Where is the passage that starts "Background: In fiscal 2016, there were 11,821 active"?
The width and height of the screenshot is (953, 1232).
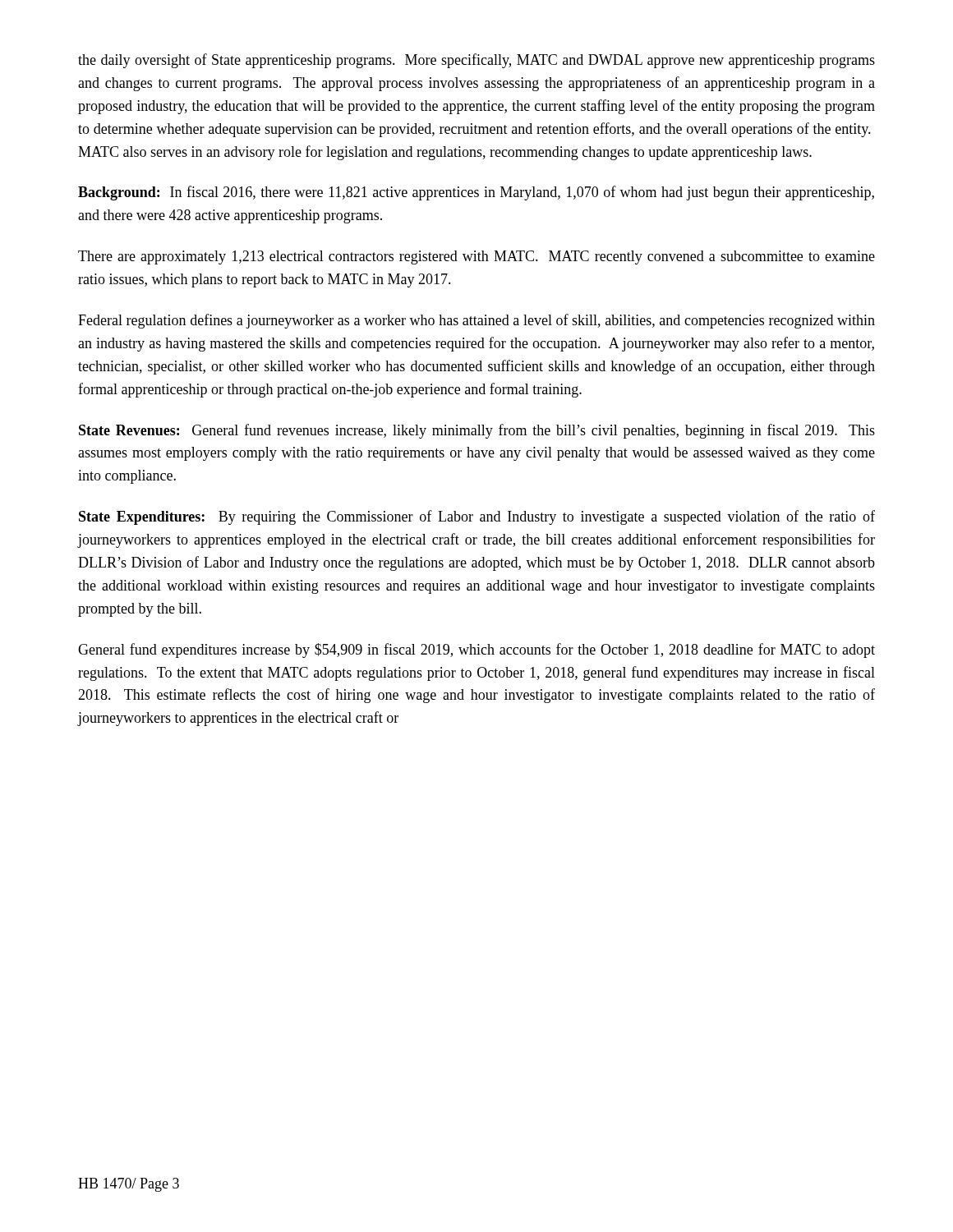pos(476,204)
